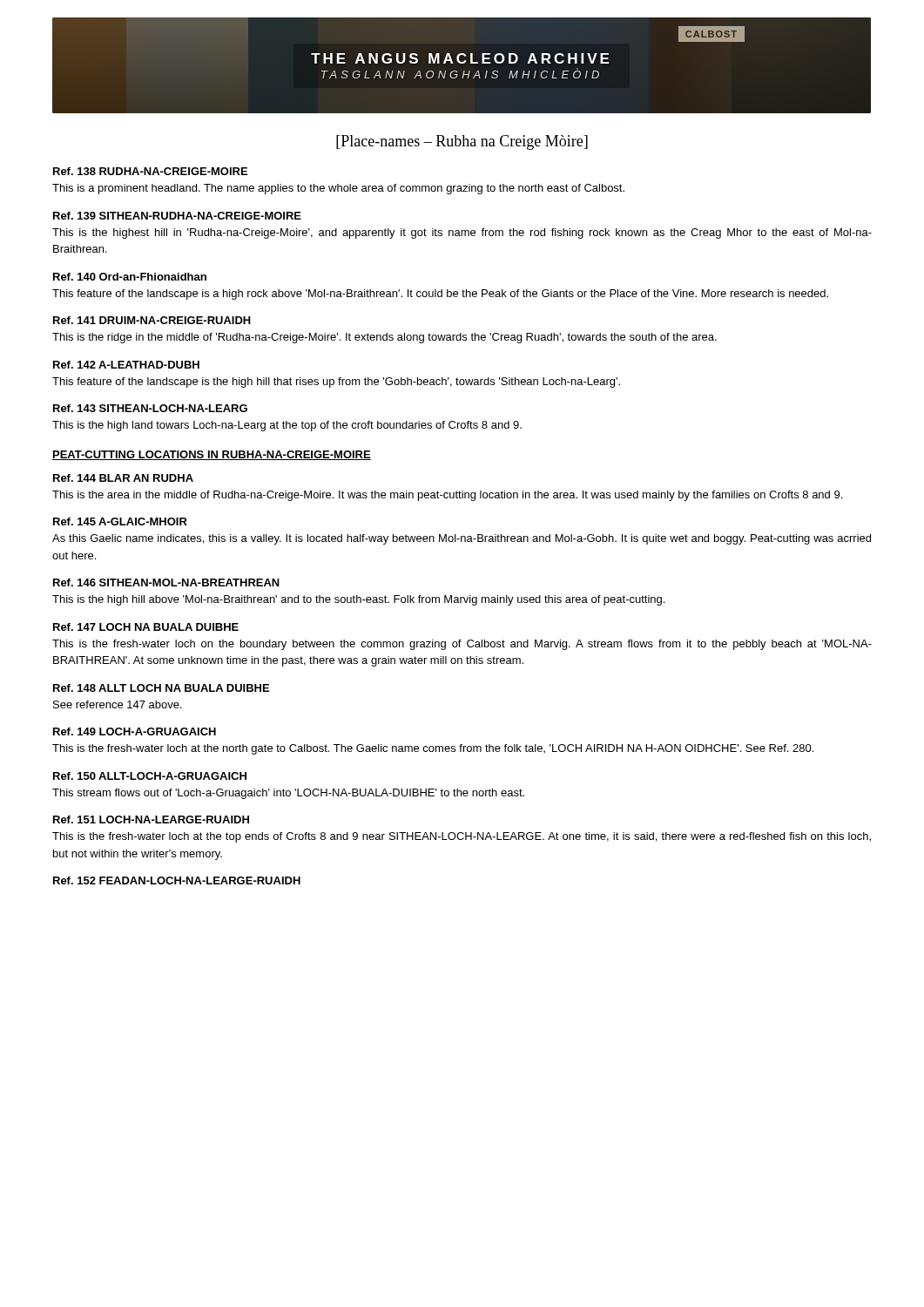The height and width of the screenshot is (1307, 924).
Task: Find the block starting "This is the area in the middle of"
Action: (x=448, y=494)
